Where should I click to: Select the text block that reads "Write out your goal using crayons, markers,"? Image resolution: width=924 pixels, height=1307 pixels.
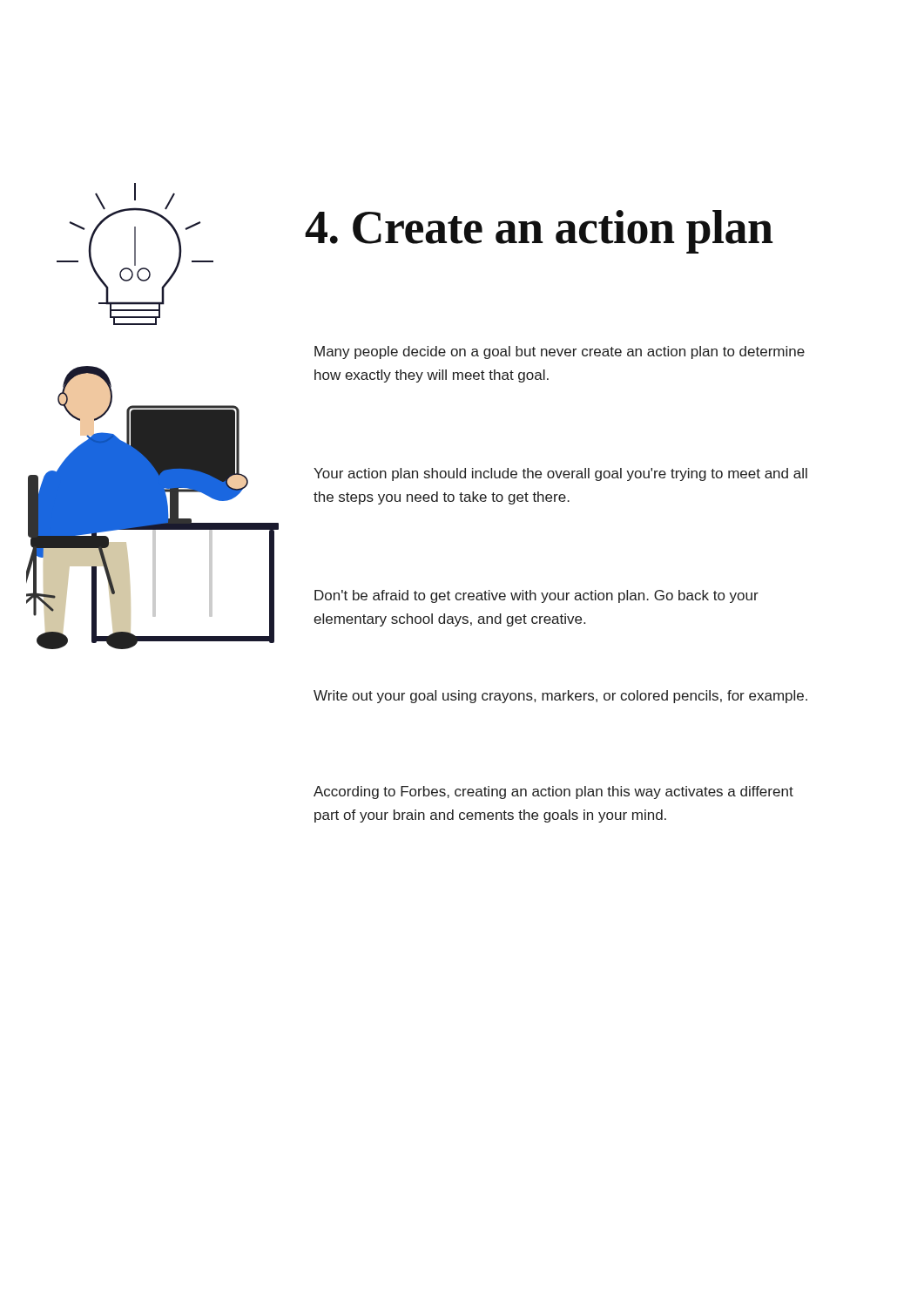point(561,696)
